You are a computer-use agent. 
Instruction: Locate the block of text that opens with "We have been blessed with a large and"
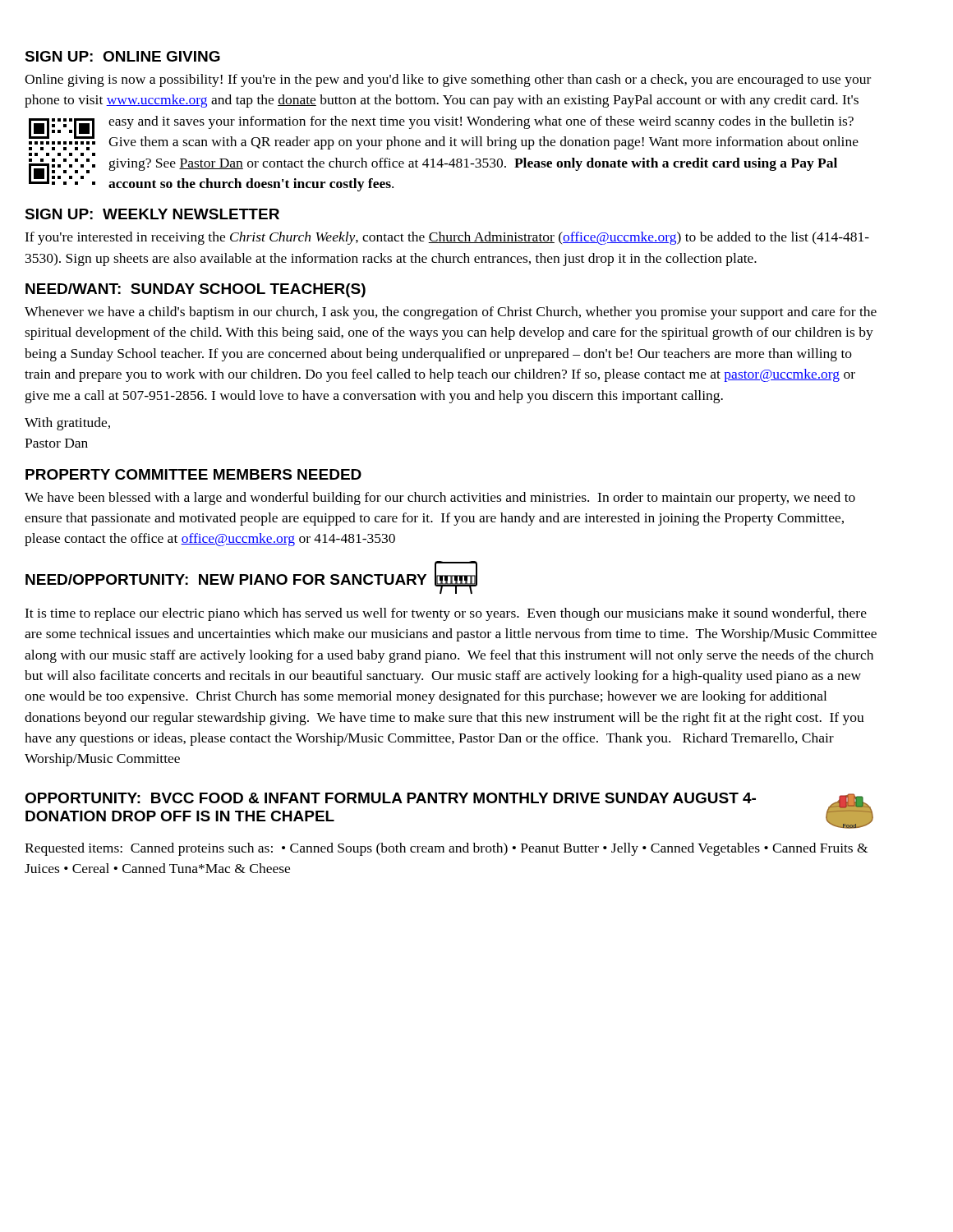coord(440,517)
